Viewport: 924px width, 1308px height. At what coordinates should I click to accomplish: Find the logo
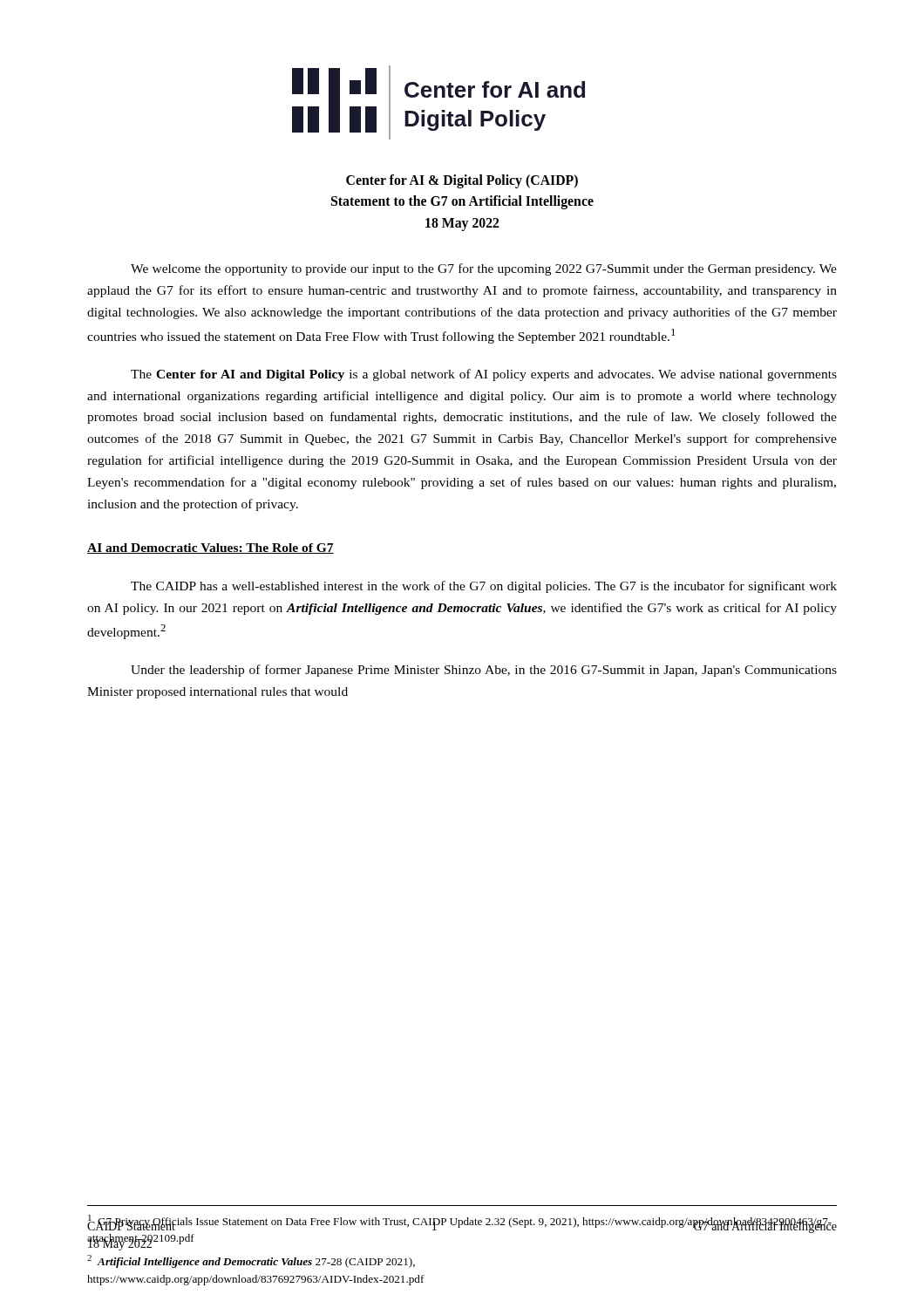(x=462, y=102)
